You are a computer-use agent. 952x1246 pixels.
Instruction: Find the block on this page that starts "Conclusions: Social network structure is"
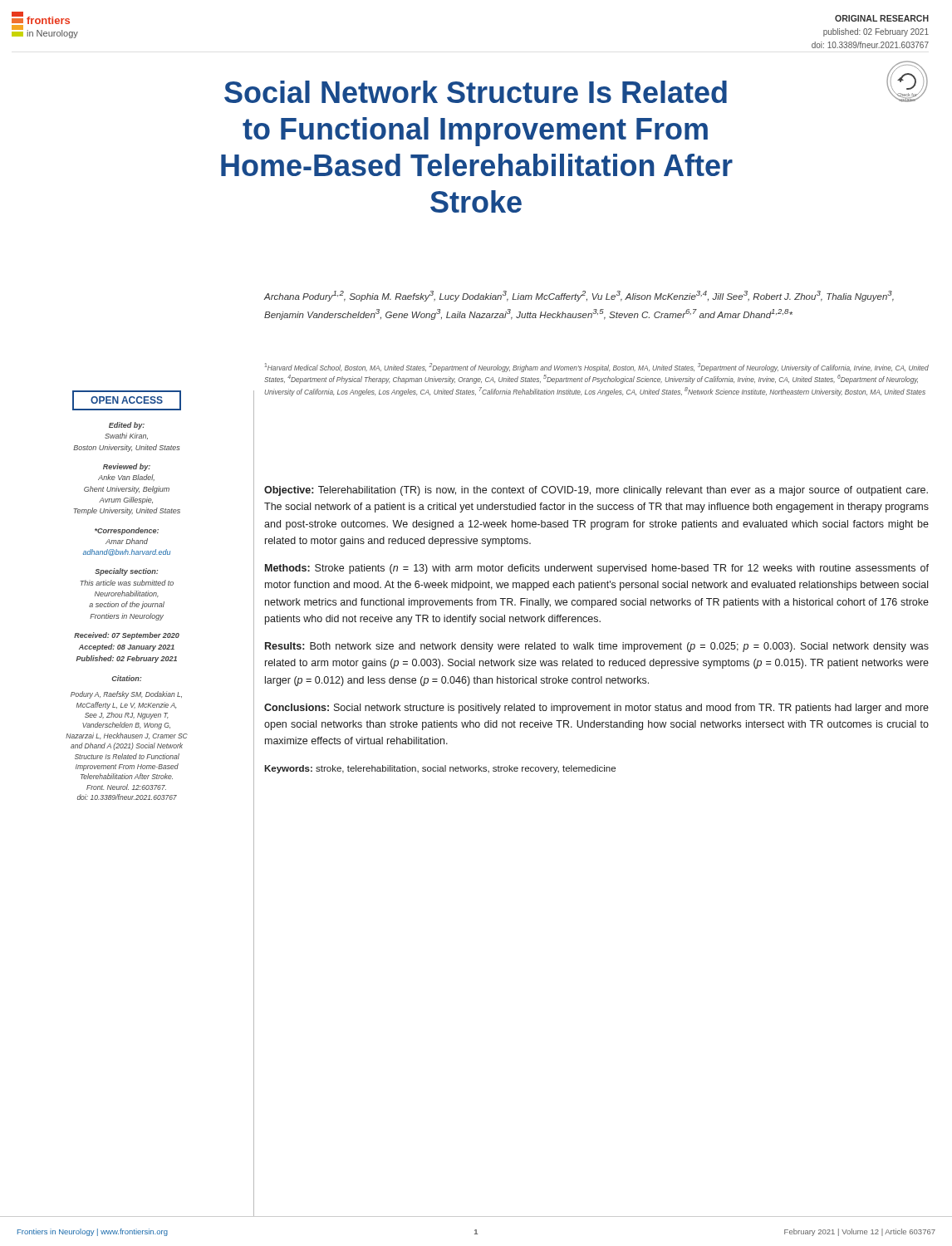click(x=596, y=724)
